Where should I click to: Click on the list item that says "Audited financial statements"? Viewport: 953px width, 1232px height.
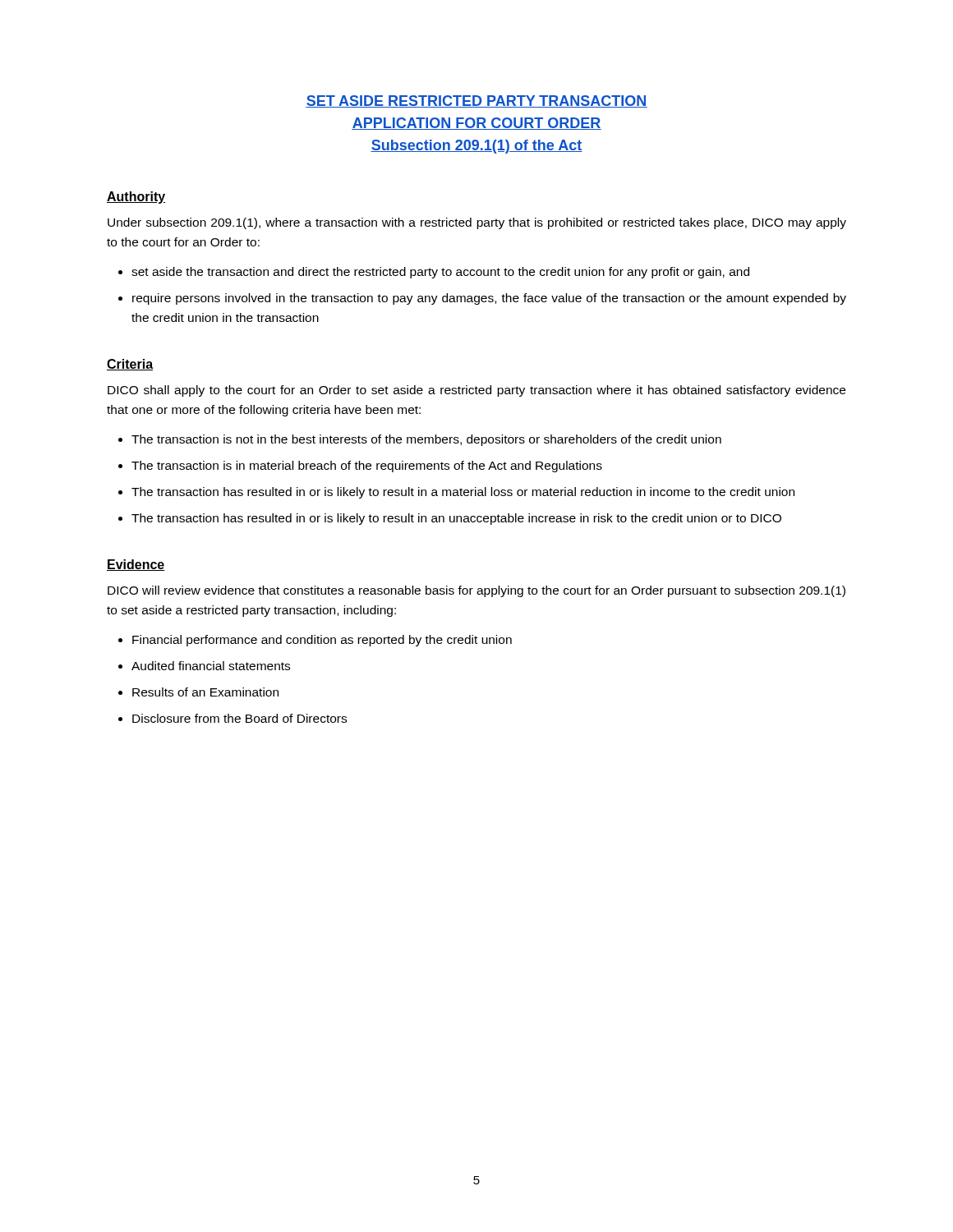(211, 666)
